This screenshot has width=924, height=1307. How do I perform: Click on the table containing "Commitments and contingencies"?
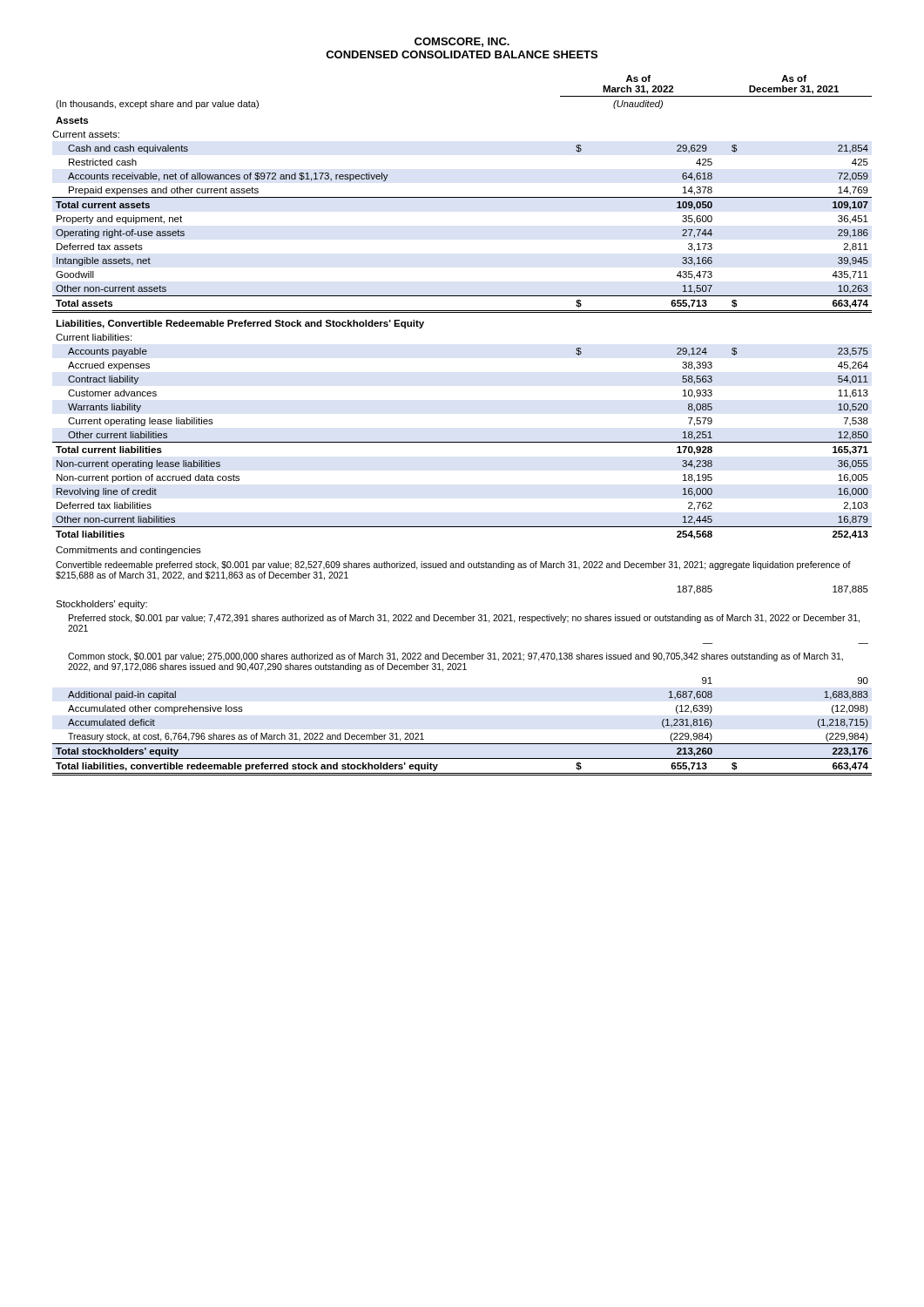click(462, 423)
